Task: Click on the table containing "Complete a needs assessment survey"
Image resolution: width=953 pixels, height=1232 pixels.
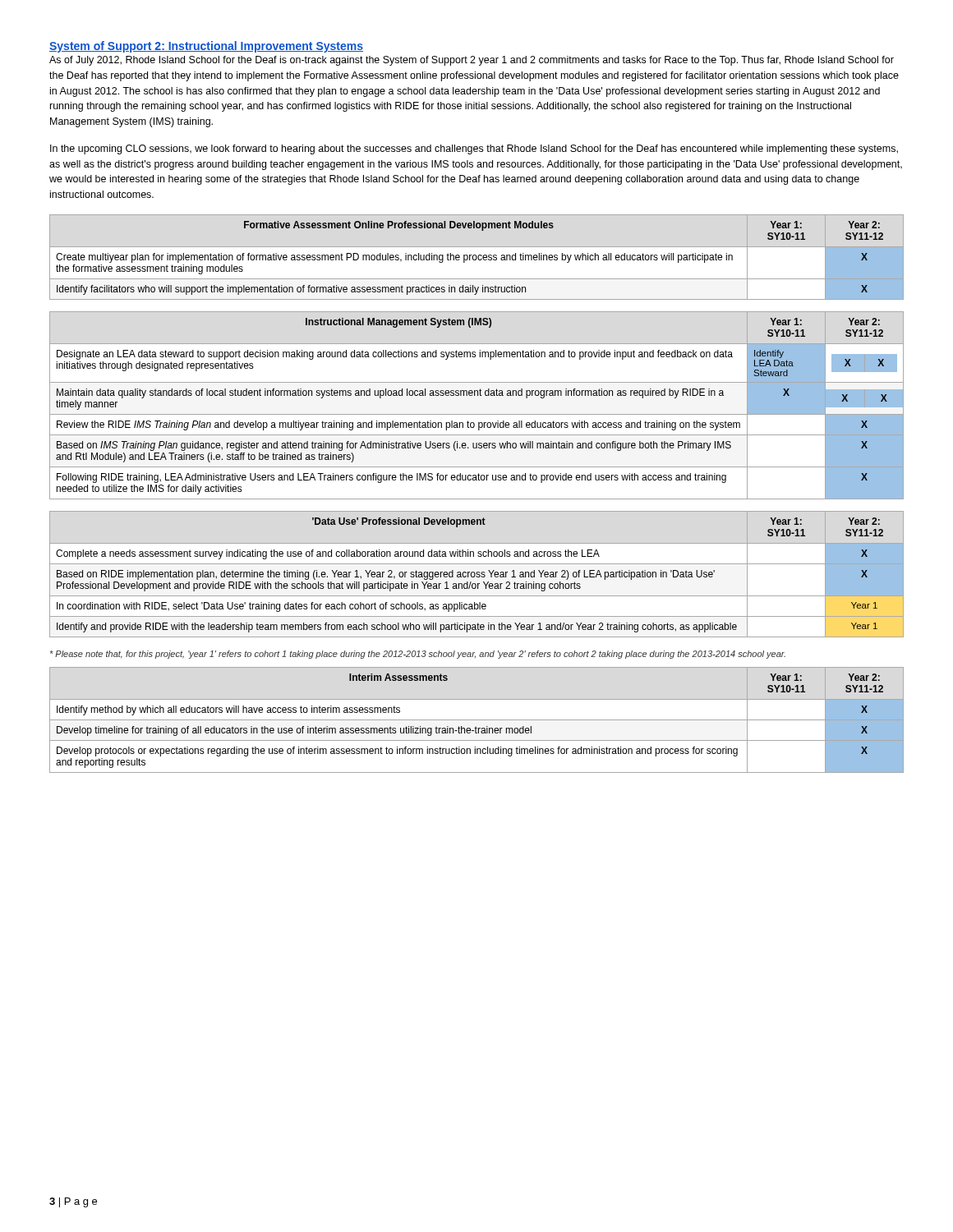Action: click(476, 574)
